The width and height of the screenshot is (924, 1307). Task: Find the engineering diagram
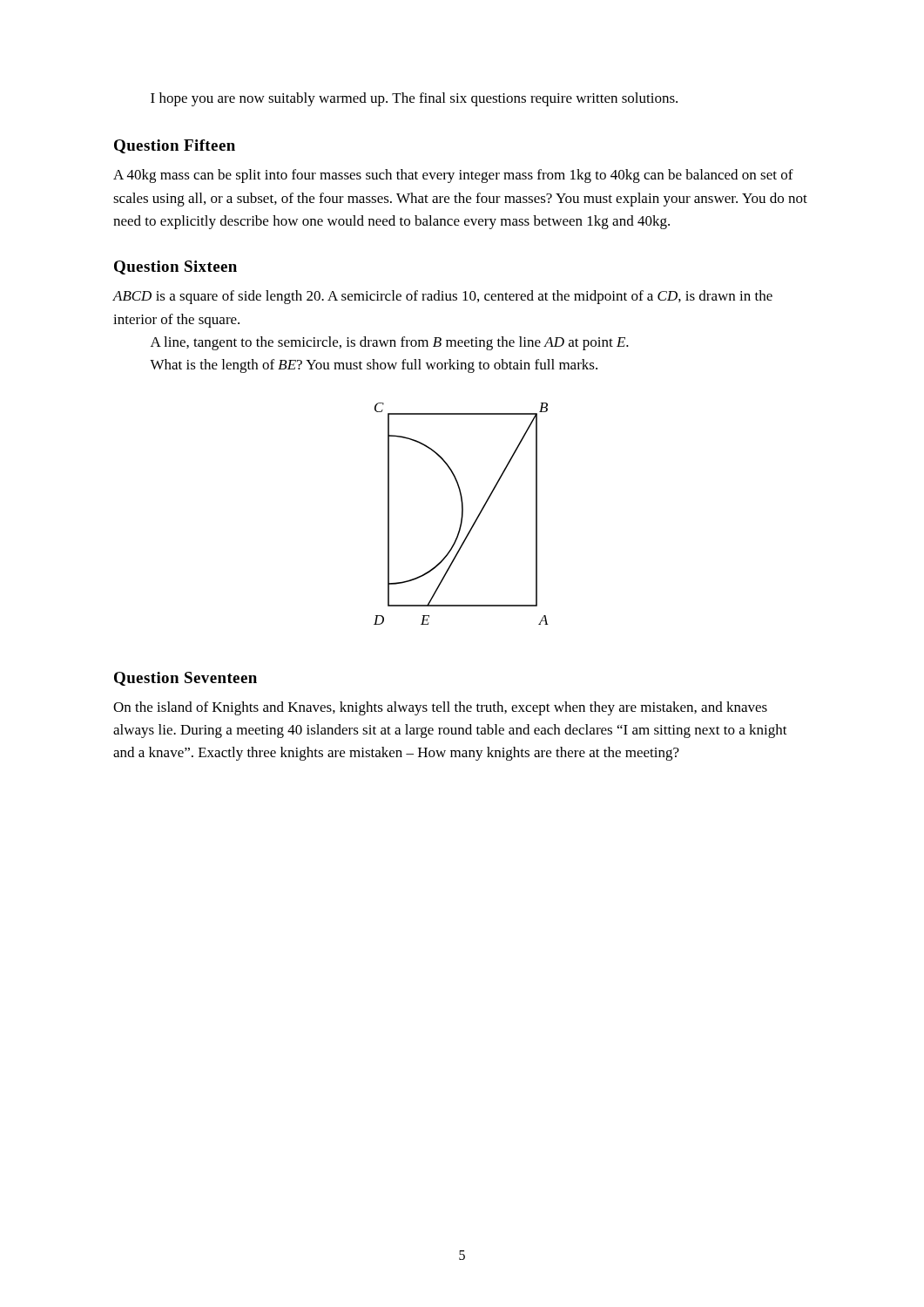(462, 523)
